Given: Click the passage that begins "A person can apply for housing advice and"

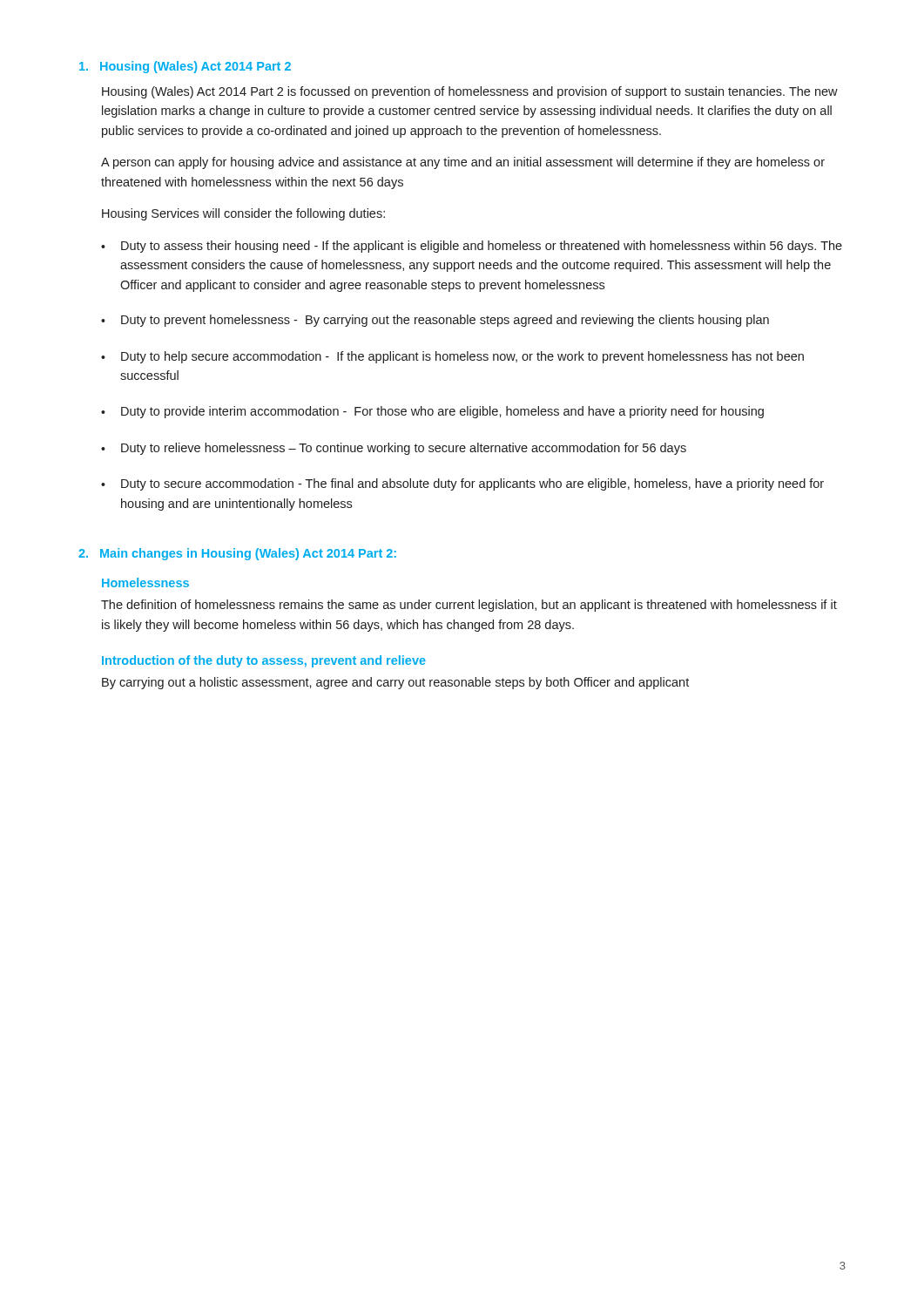Looking at the screenshot, I should 463,172.
